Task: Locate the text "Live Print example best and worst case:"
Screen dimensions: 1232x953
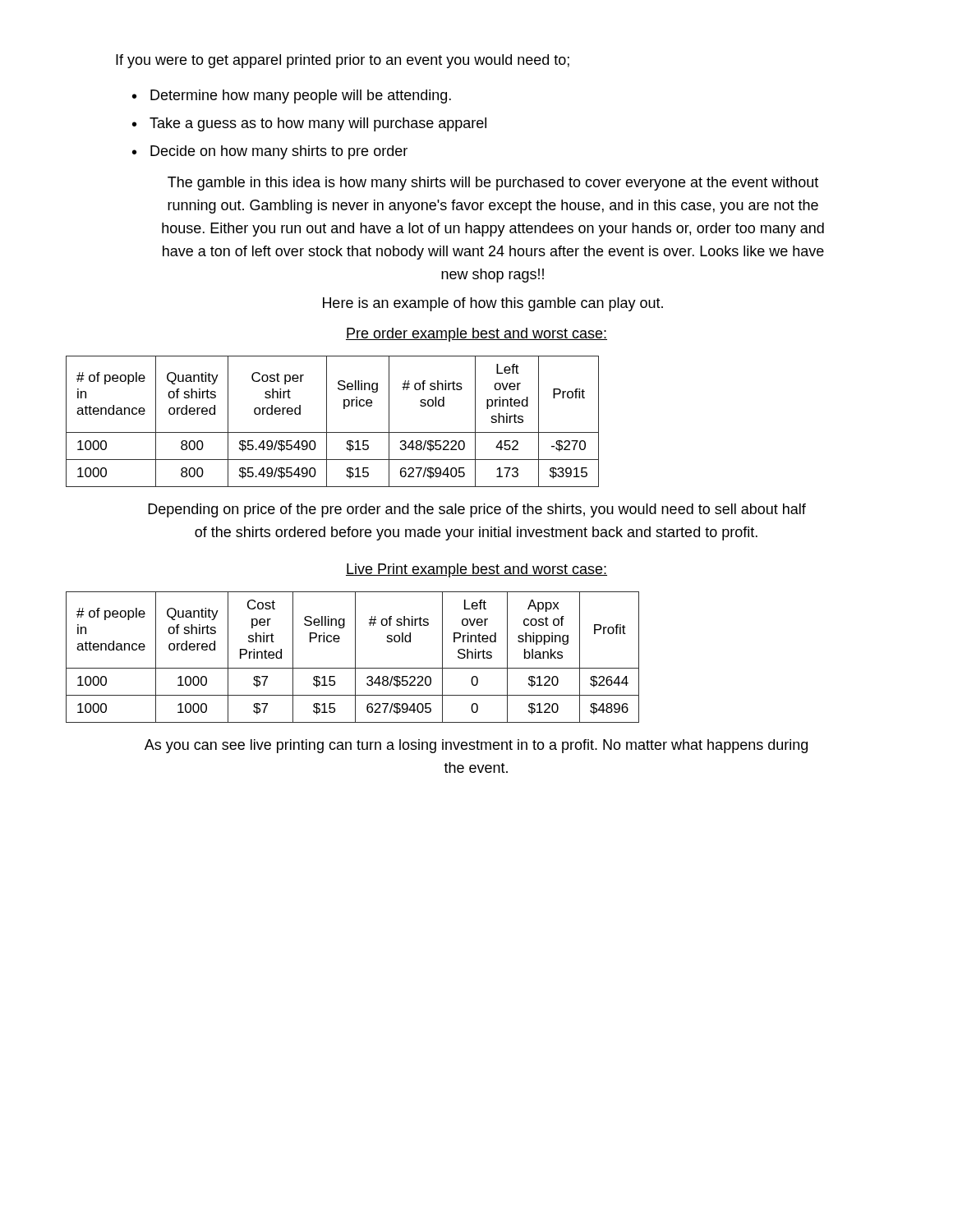Action: point(476,569)
